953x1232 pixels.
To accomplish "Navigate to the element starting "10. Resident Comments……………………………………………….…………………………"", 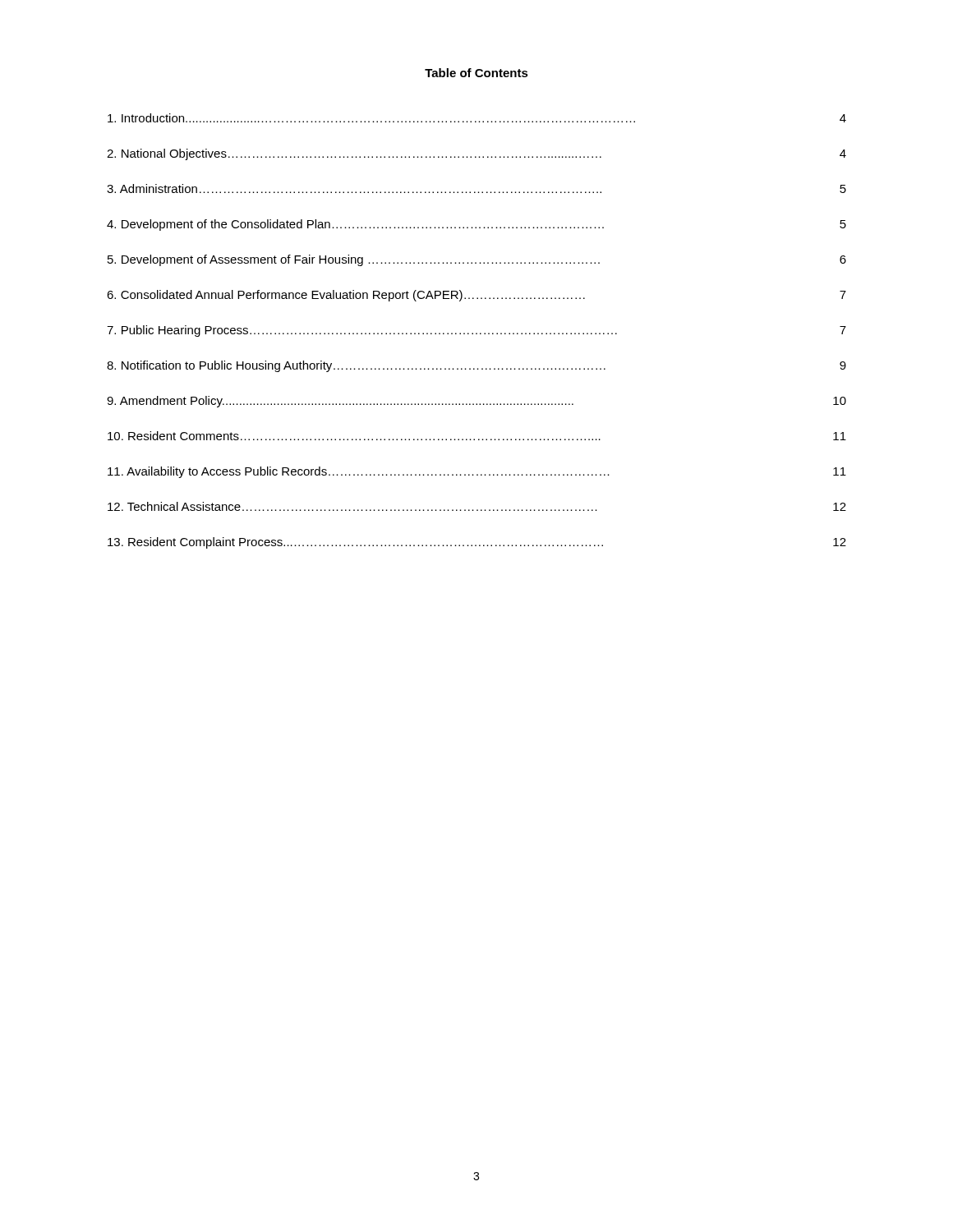I will tap(476, 436).
